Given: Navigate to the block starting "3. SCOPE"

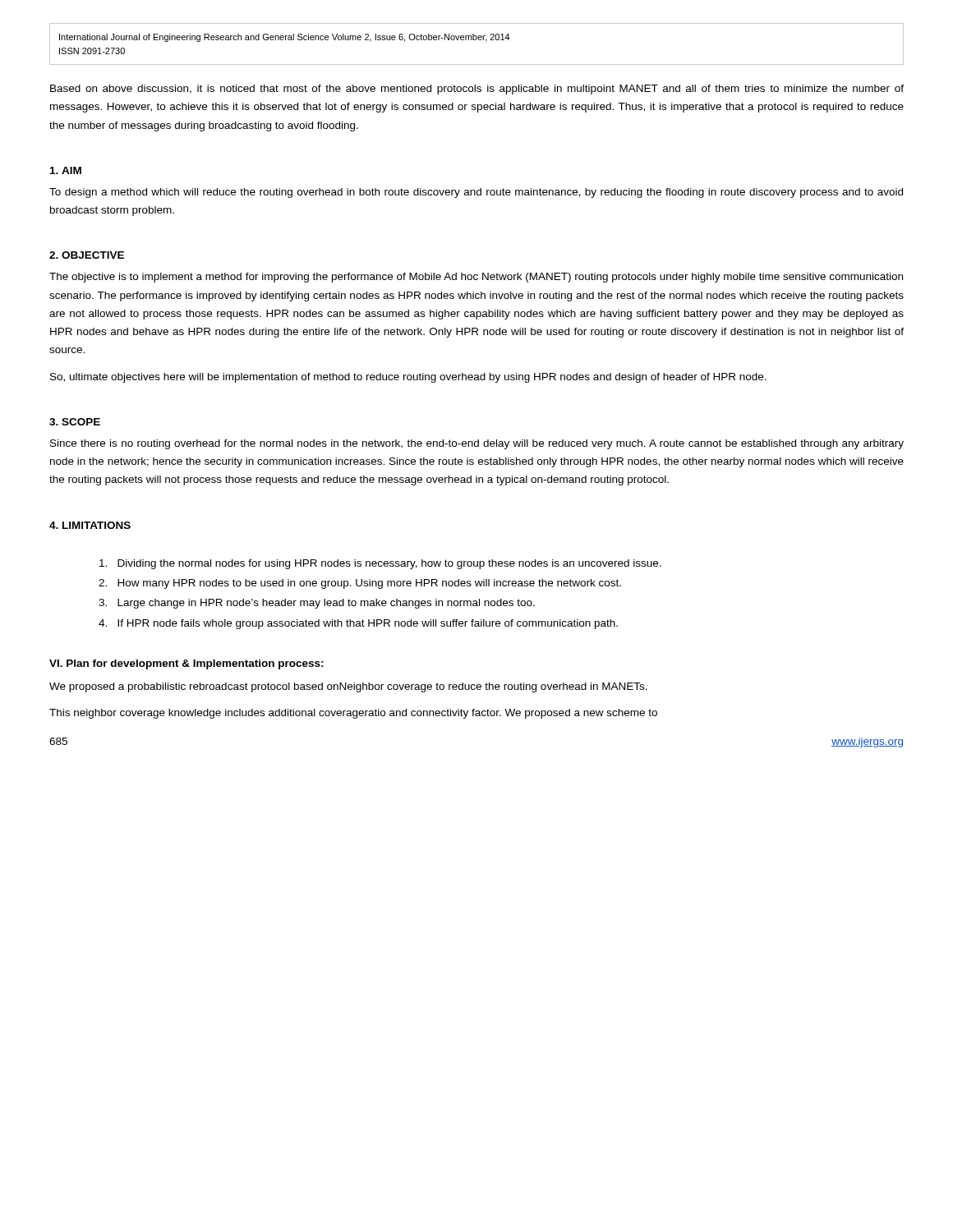Looking at the screenshot, I should click(75, 422).
